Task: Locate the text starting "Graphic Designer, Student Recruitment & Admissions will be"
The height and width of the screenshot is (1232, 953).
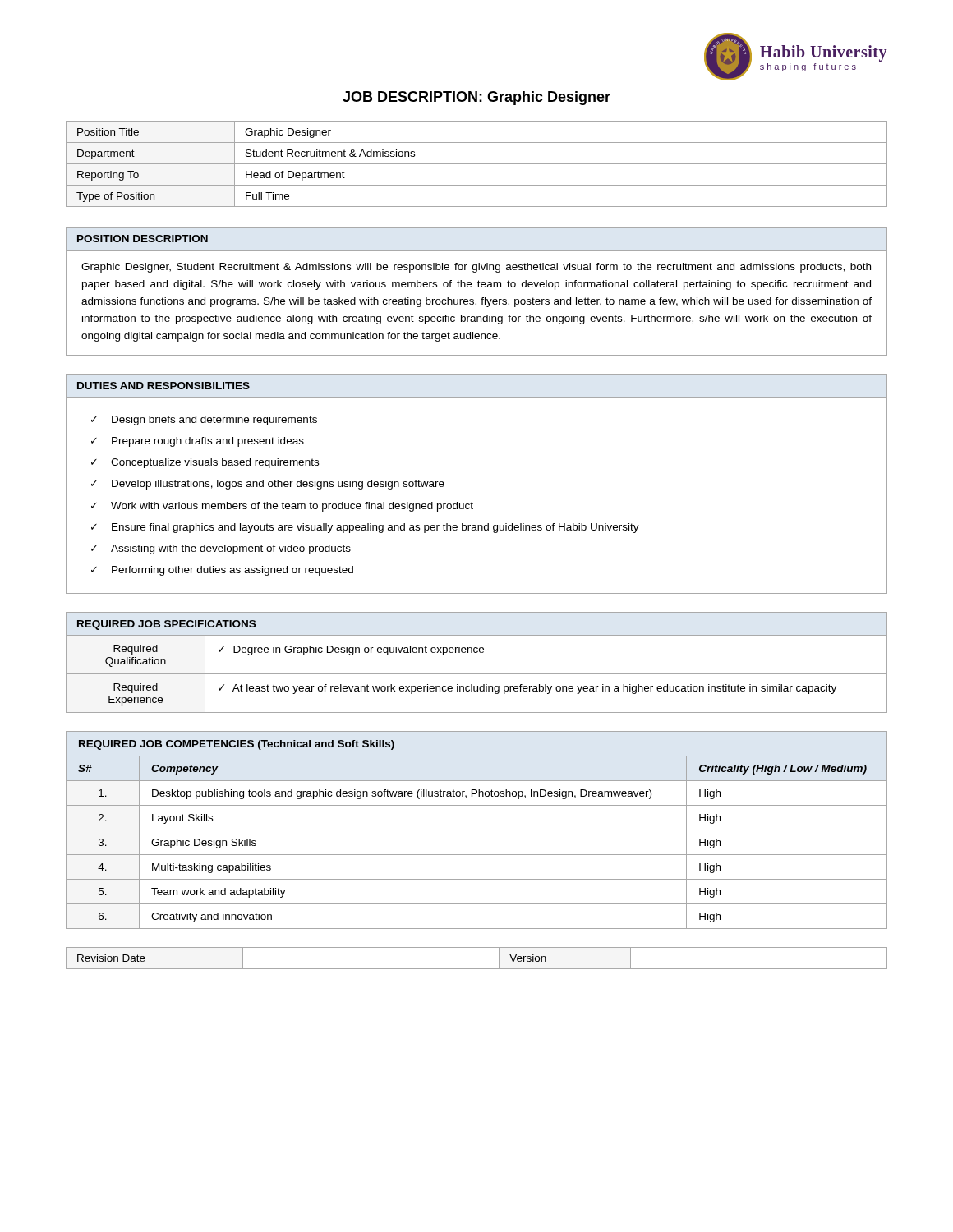Action: click(476, 301)
